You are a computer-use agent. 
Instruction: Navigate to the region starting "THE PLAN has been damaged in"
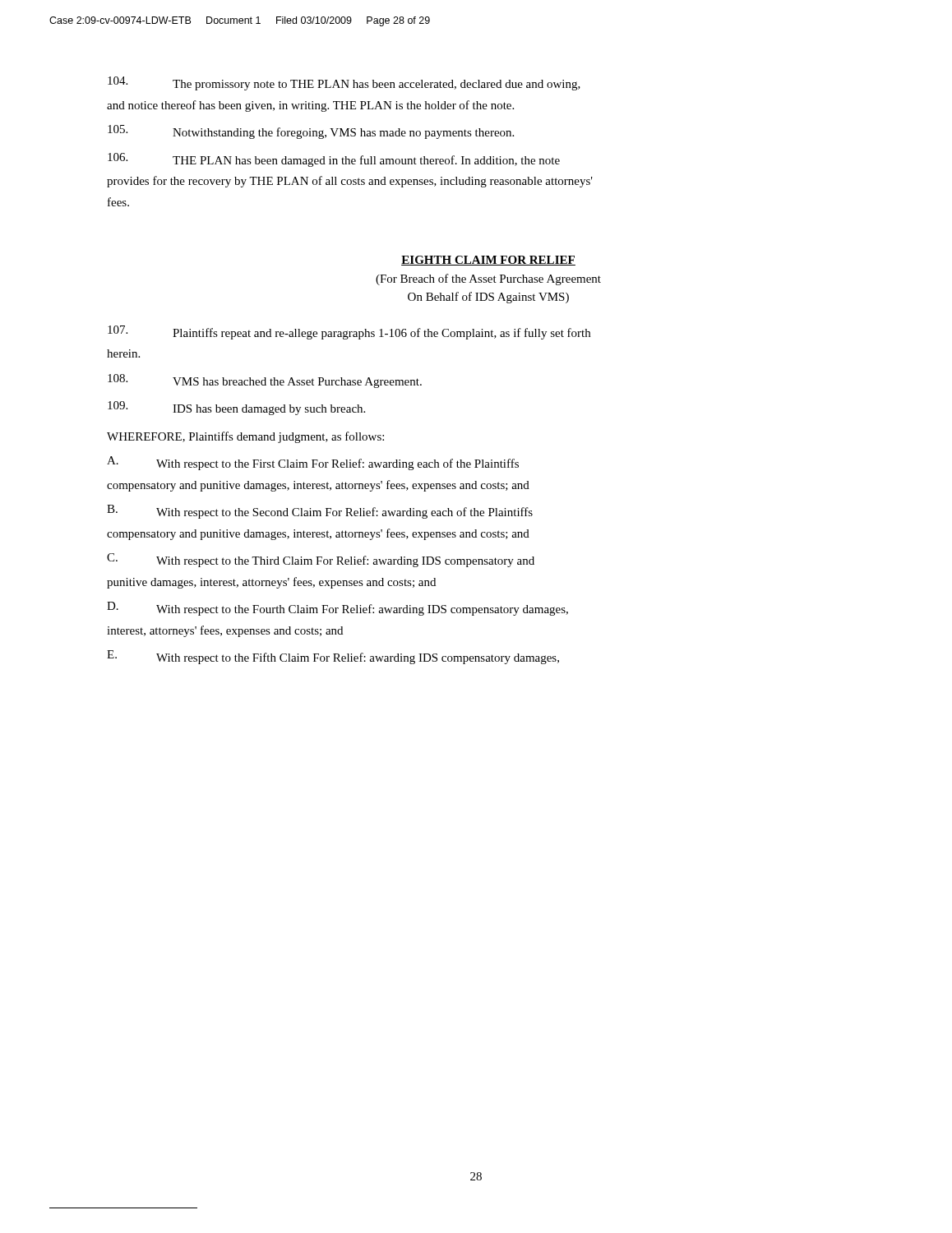coord(488,181)
